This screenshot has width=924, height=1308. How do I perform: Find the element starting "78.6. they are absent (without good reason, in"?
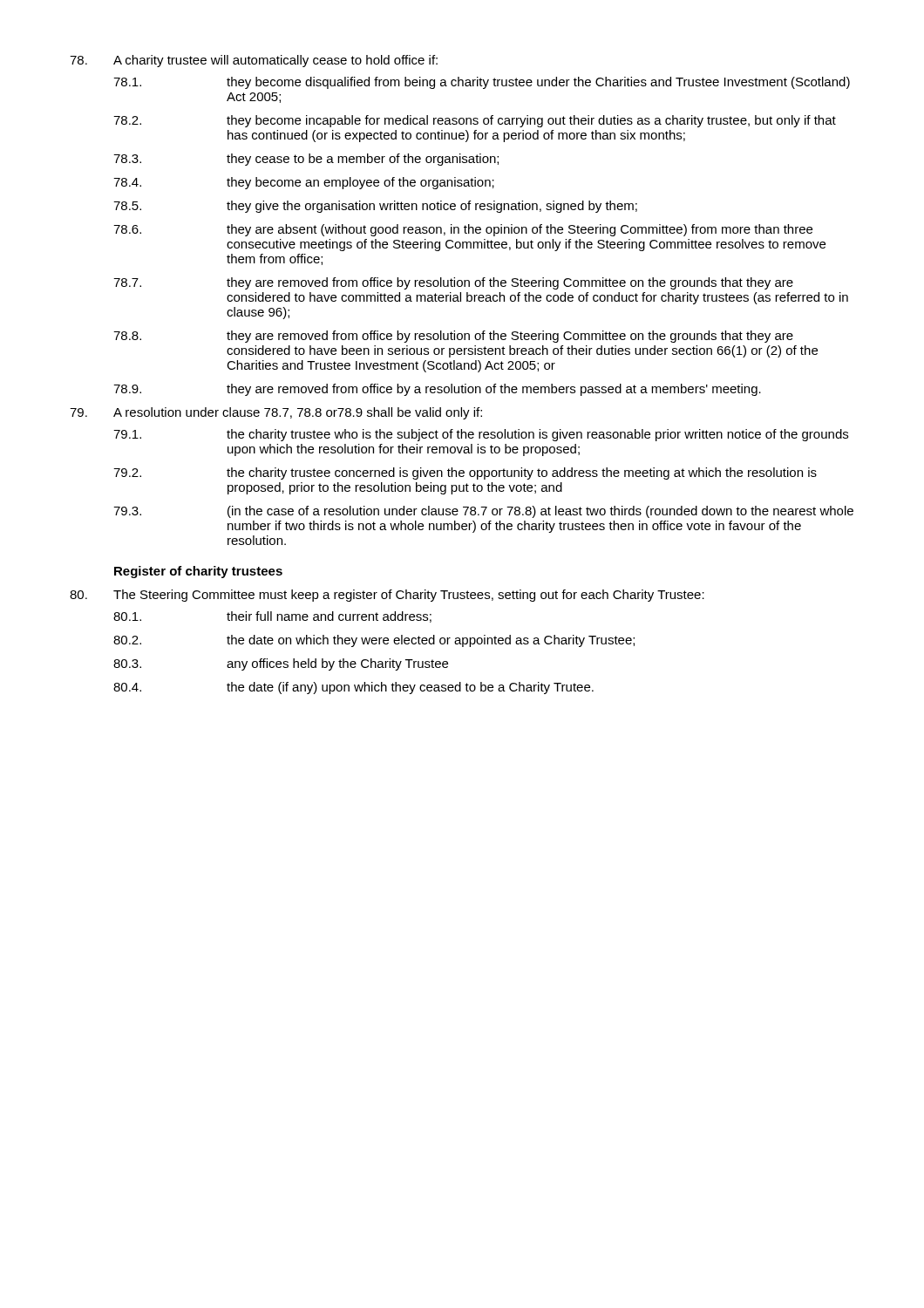(x=484, y=244)
